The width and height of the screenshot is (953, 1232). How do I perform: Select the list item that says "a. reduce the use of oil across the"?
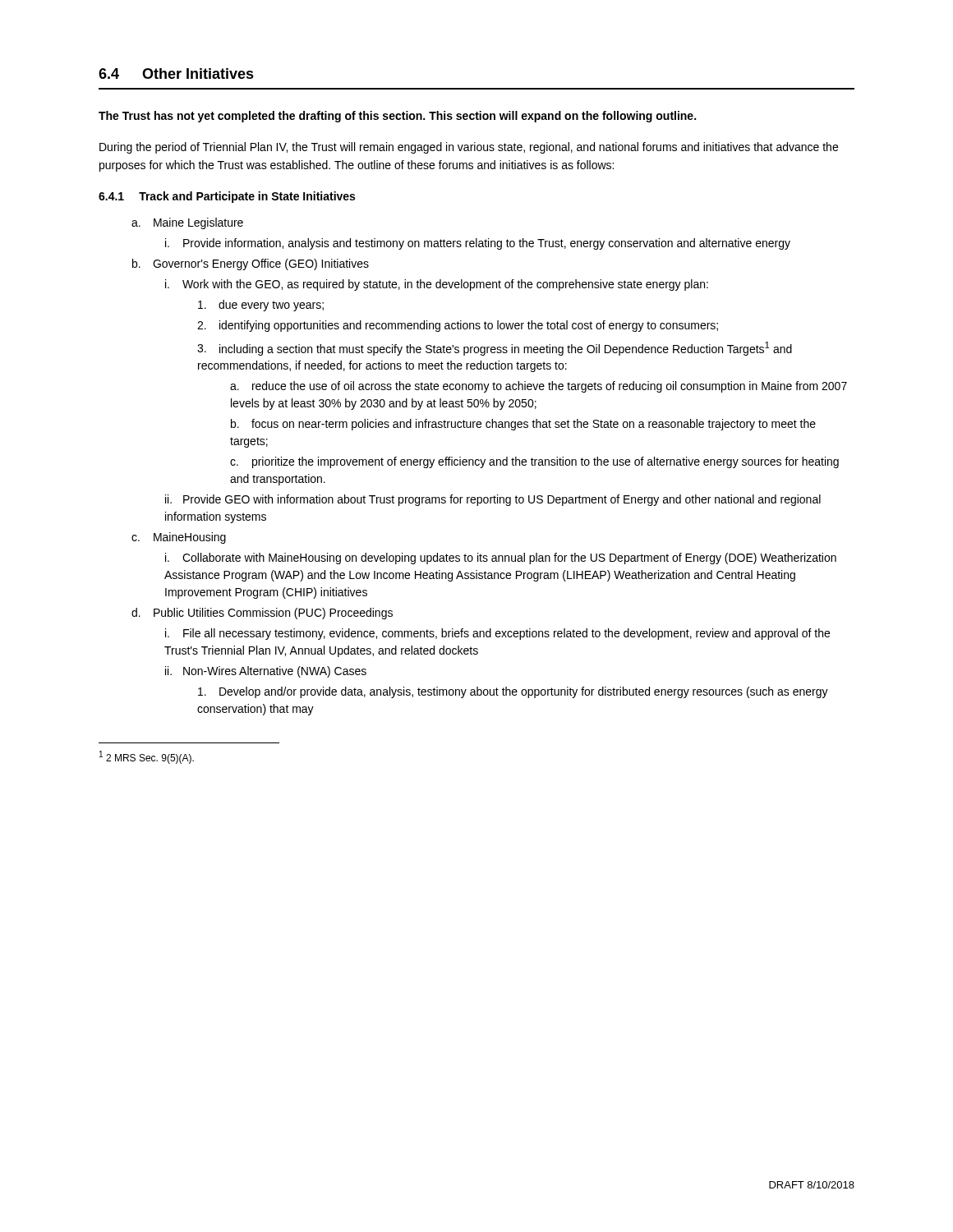pos(539,394)
